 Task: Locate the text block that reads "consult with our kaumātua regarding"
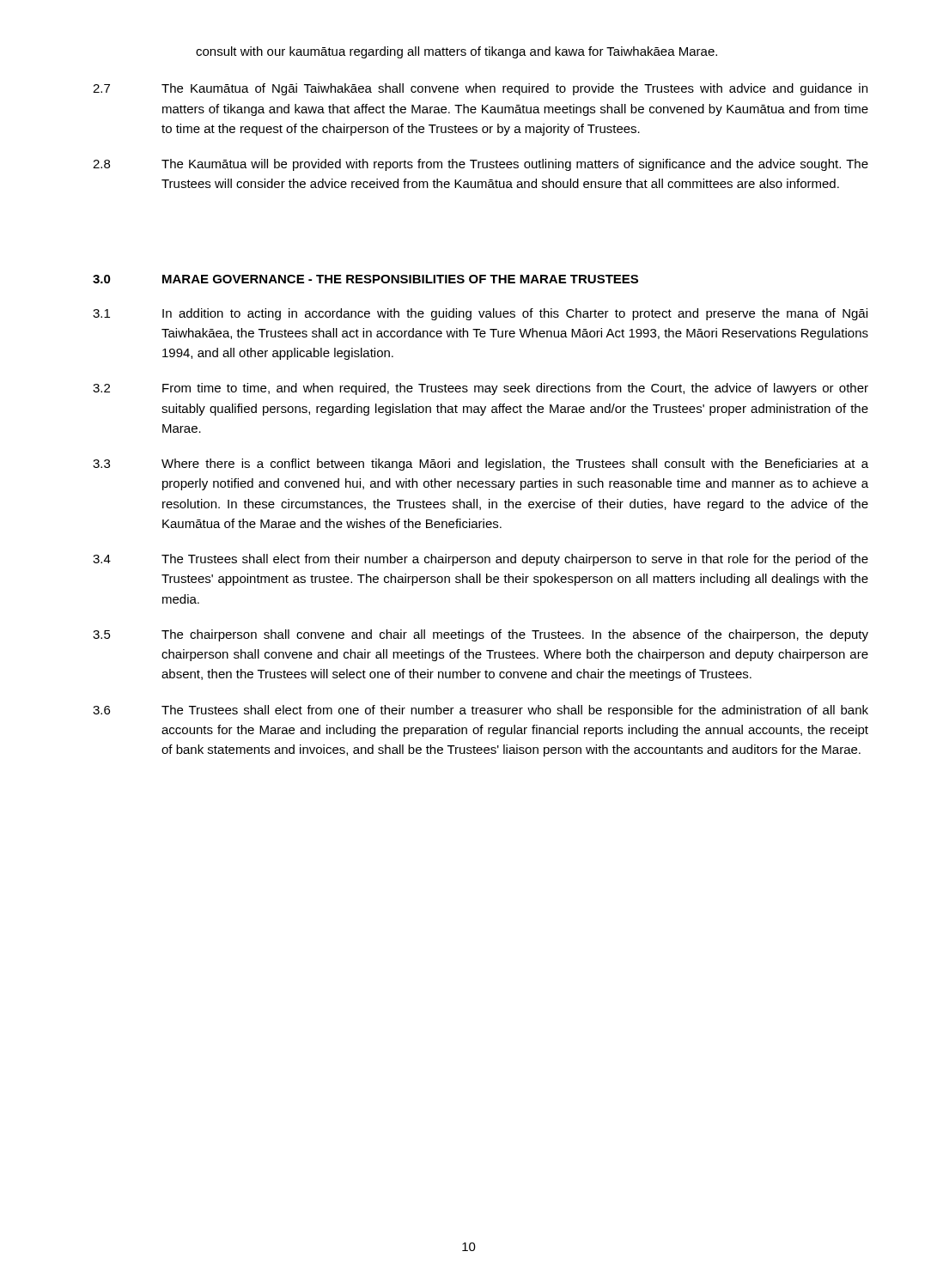pyautogui.click(x=457, y=51)
